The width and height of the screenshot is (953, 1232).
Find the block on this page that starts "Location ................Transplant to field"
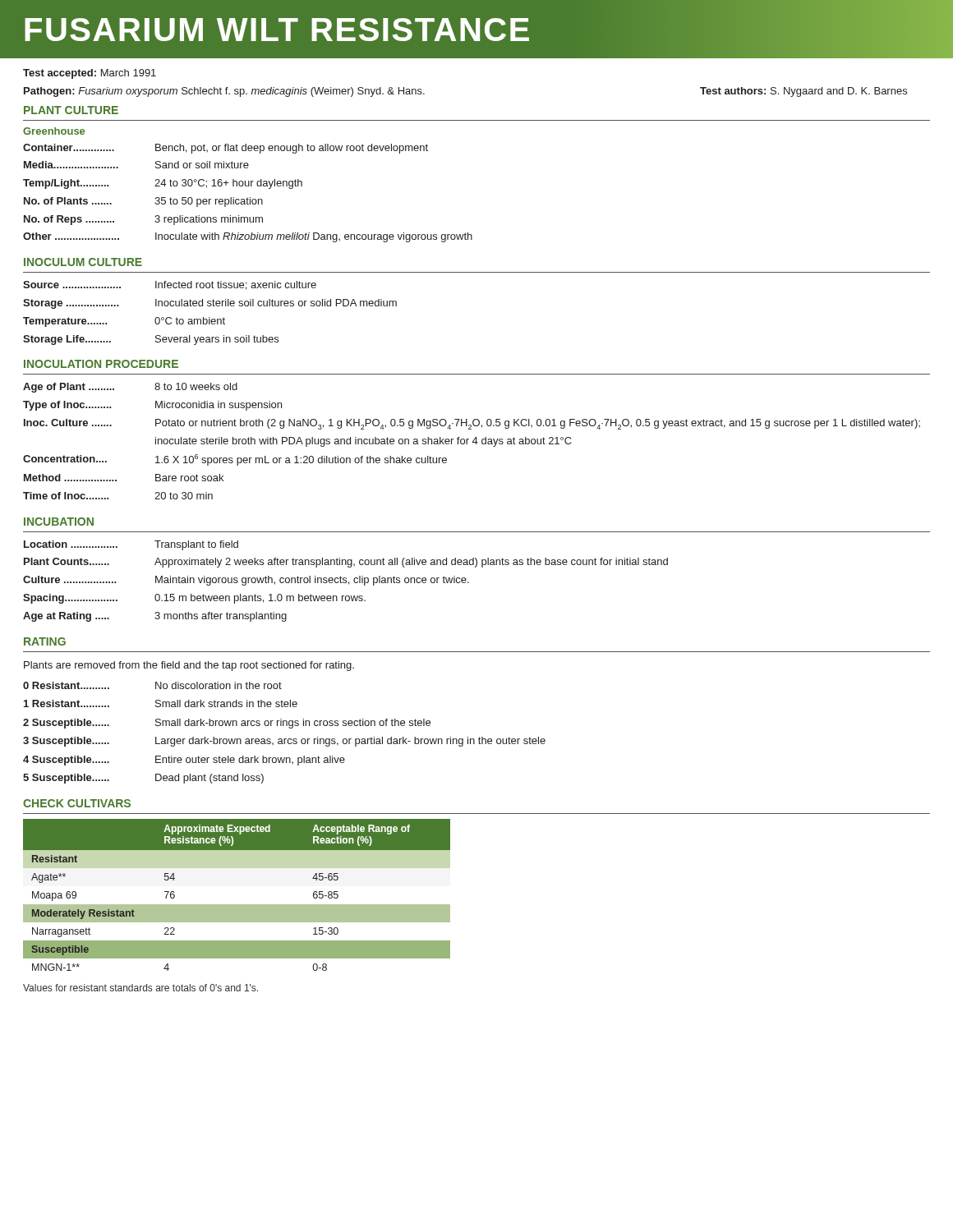point(476,580)
